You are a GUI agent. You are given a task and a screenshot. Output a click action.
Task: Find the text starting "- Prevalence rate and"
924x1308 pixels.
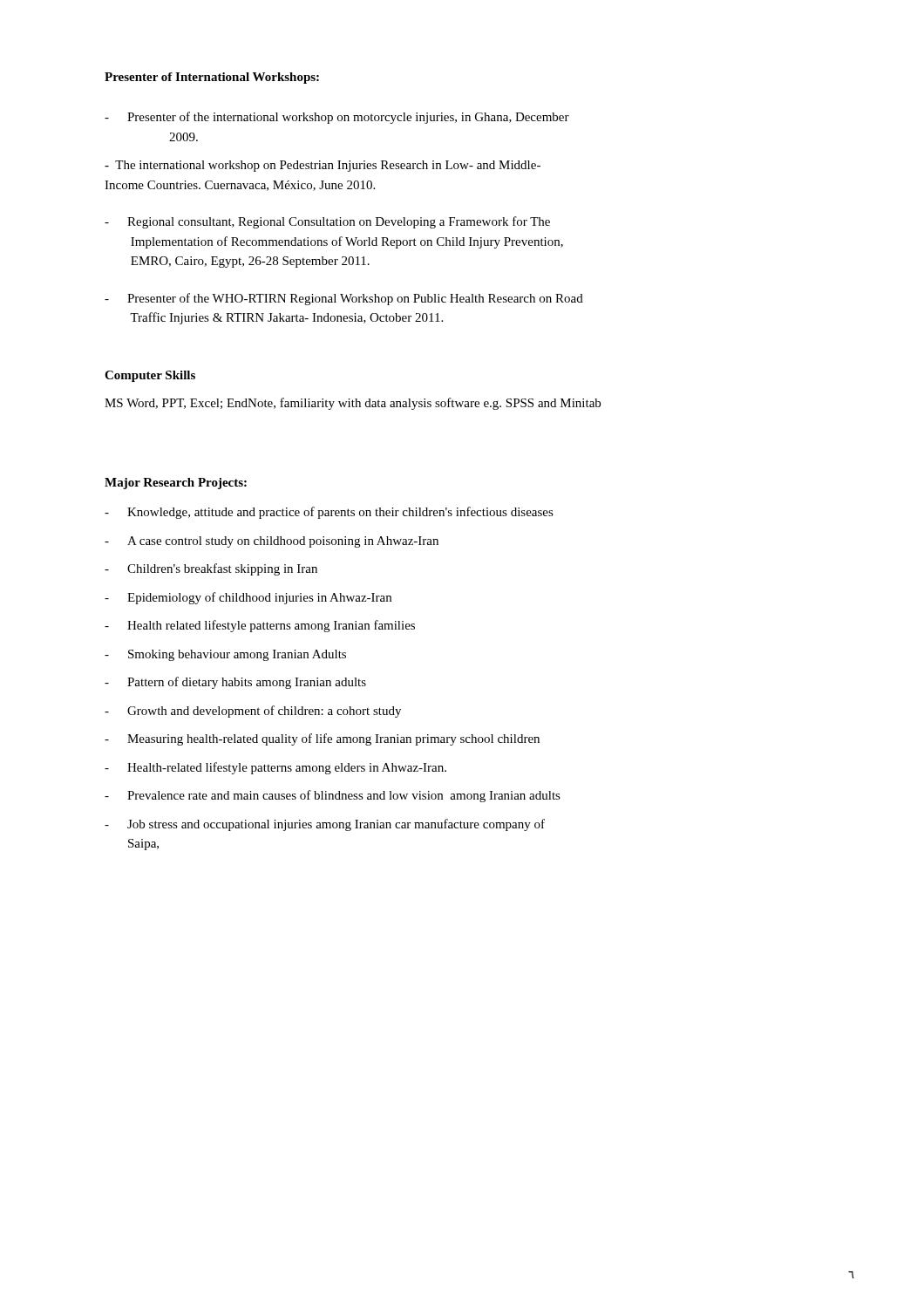tap(462, 796)
